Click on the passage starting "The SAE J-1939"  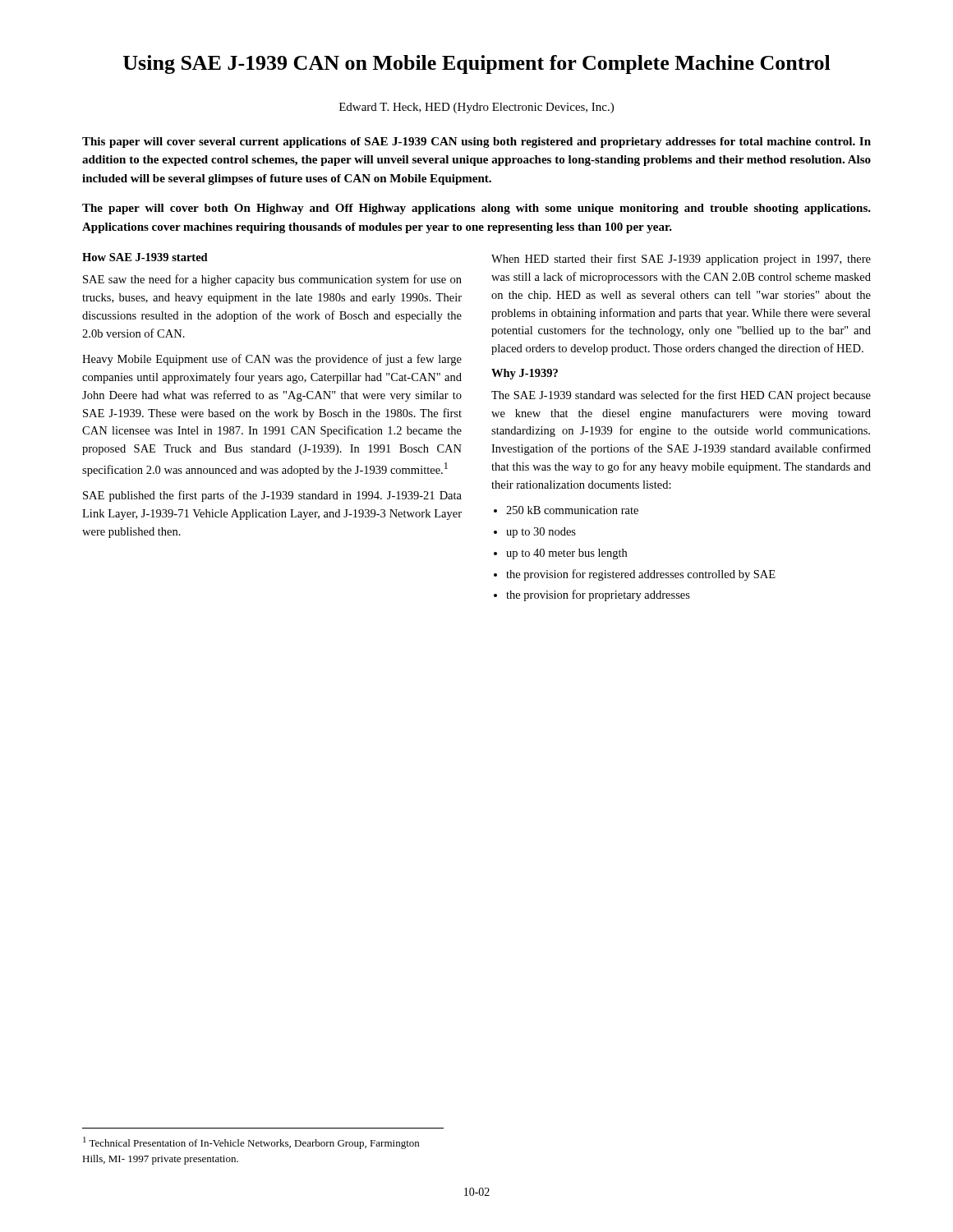tap(681, 440)
